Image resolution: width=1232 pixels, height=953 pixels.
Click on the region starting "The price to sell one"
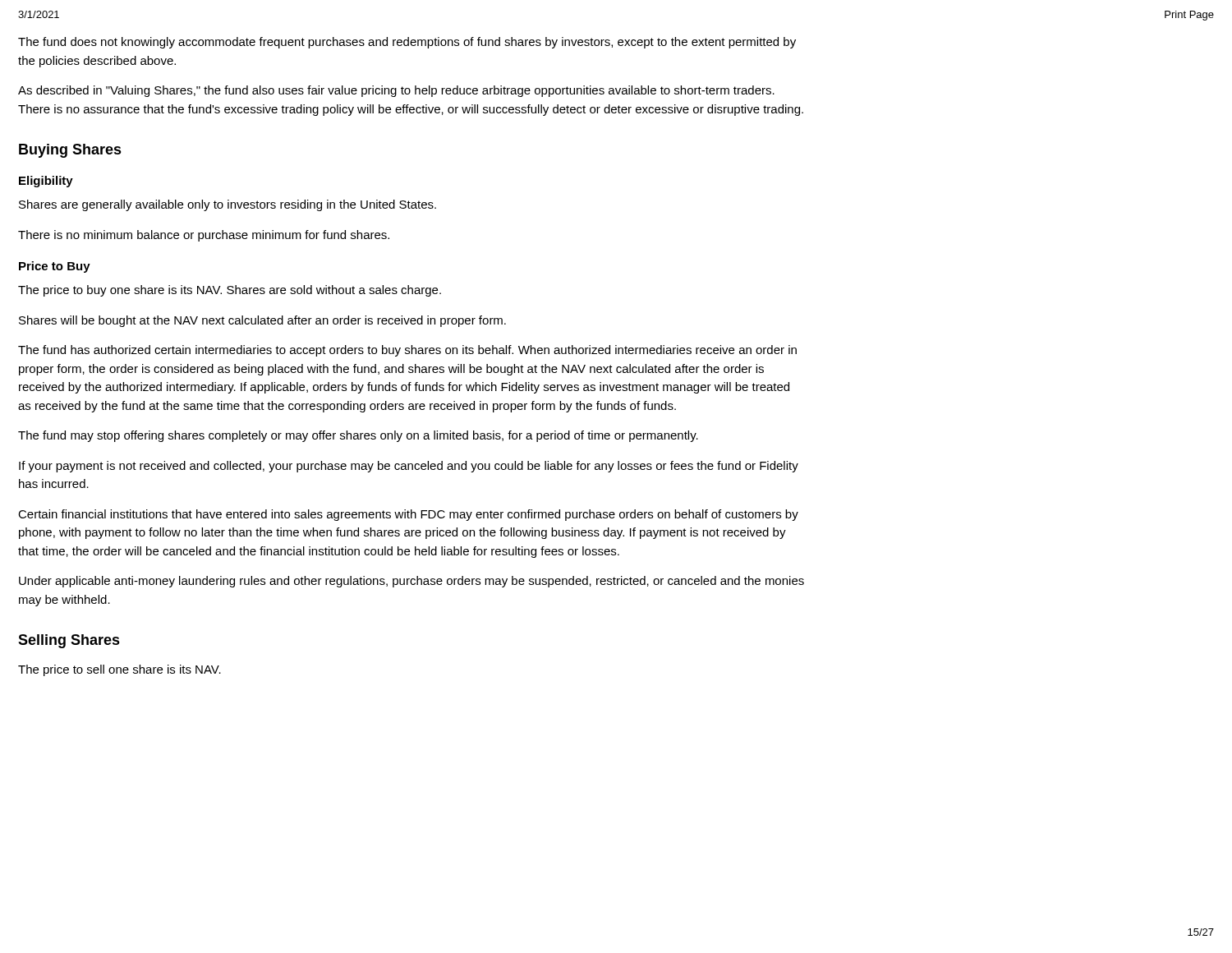click(x=120, y=669)
